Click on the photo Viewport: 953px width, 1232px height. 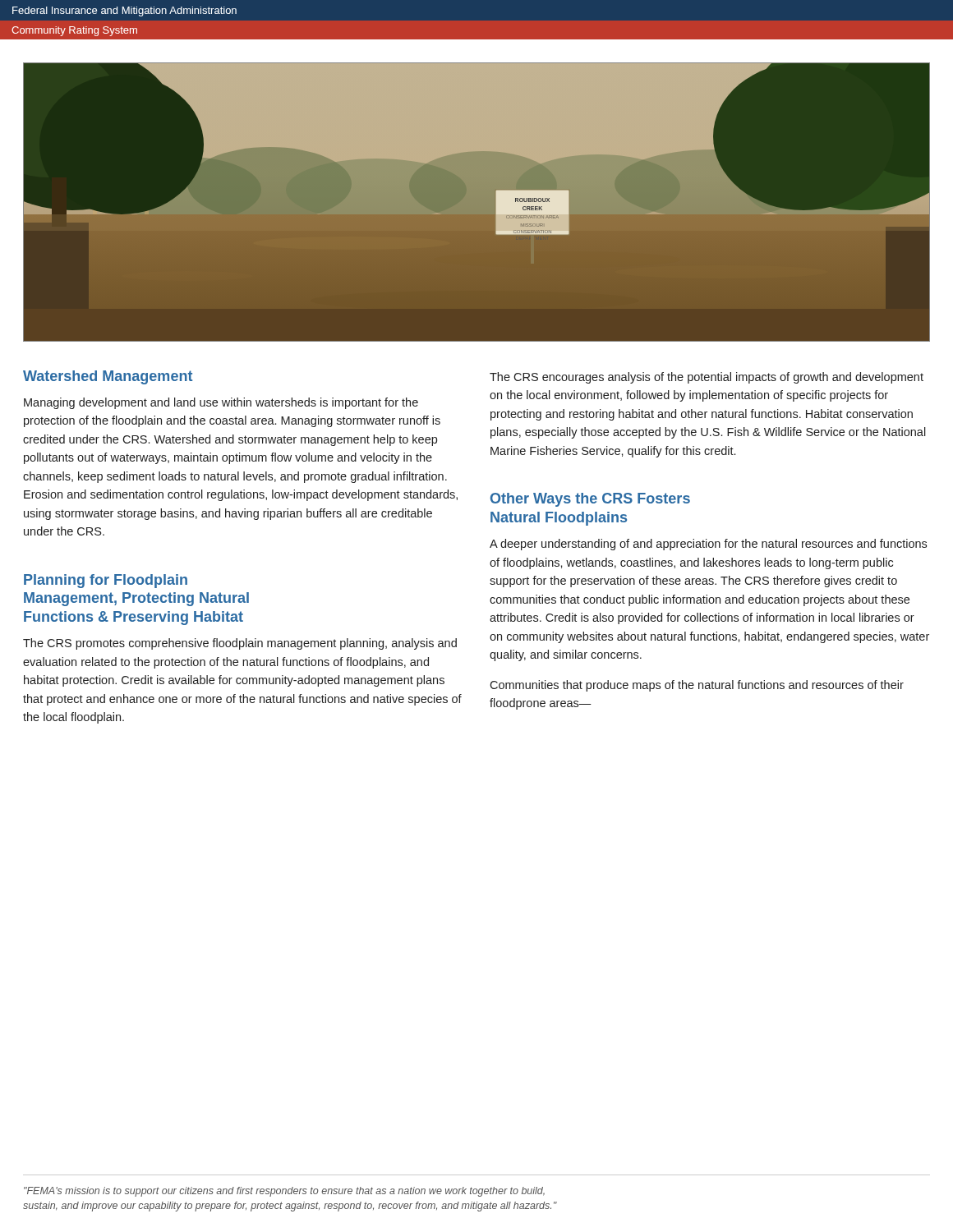pos(476,202)
